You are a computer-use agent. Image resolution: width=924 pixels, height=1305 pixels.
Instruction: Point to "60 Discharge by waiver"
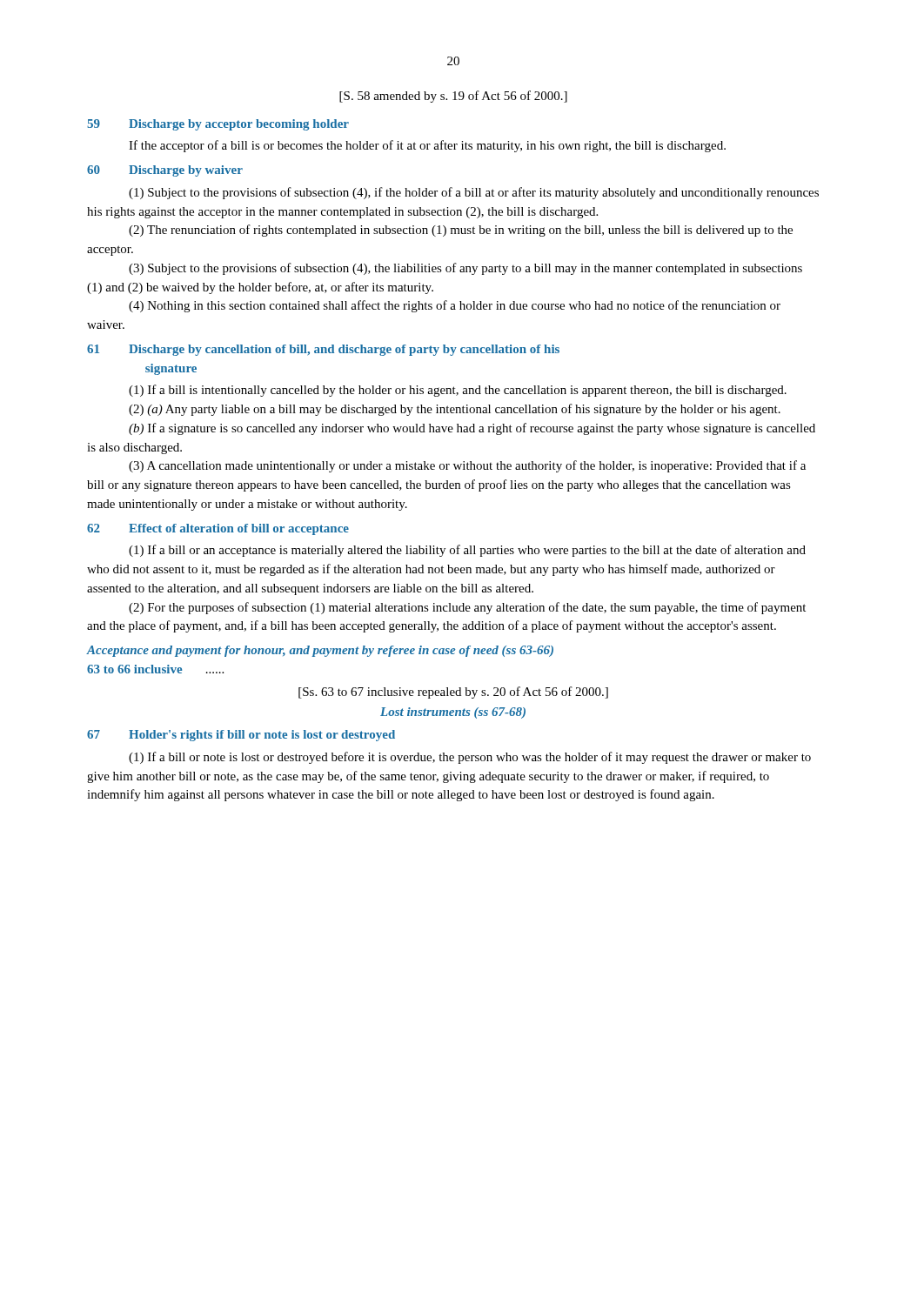click(x=165, y=170)
